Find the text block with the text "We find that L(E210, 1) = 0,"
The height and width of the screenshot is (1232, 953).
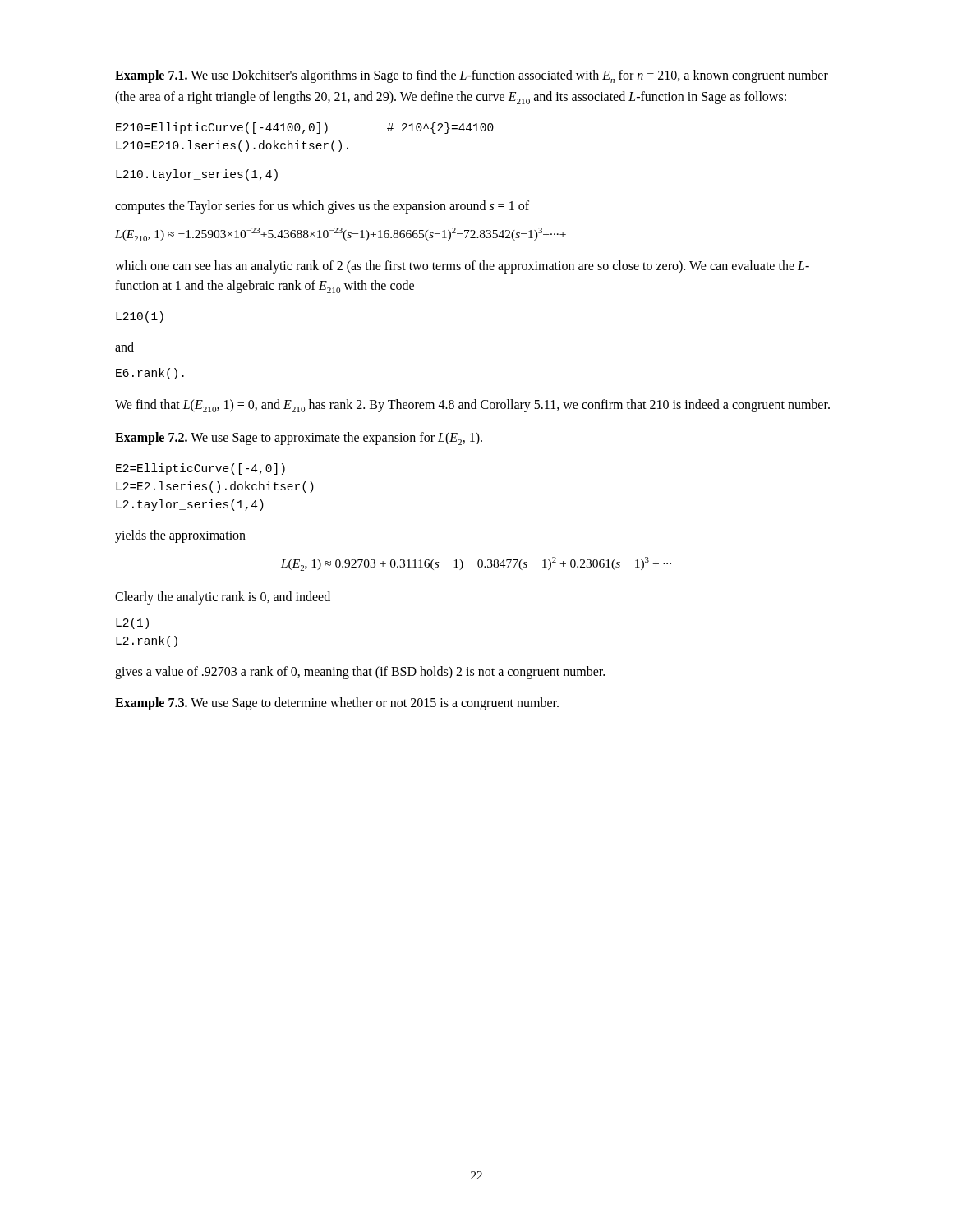pos(473,406)
